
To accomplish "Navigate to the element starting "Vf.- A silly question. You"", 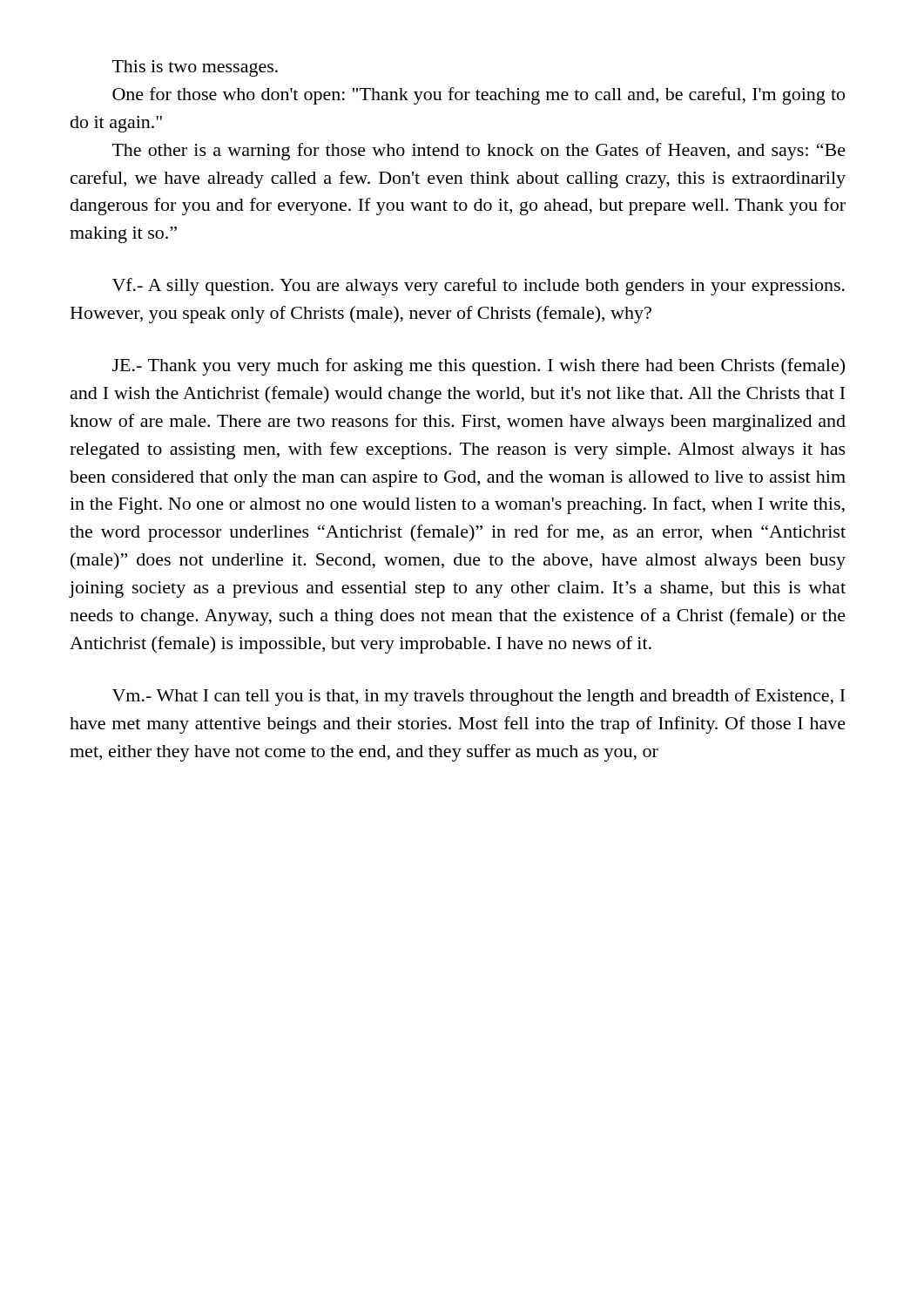I will click(458, 299).
